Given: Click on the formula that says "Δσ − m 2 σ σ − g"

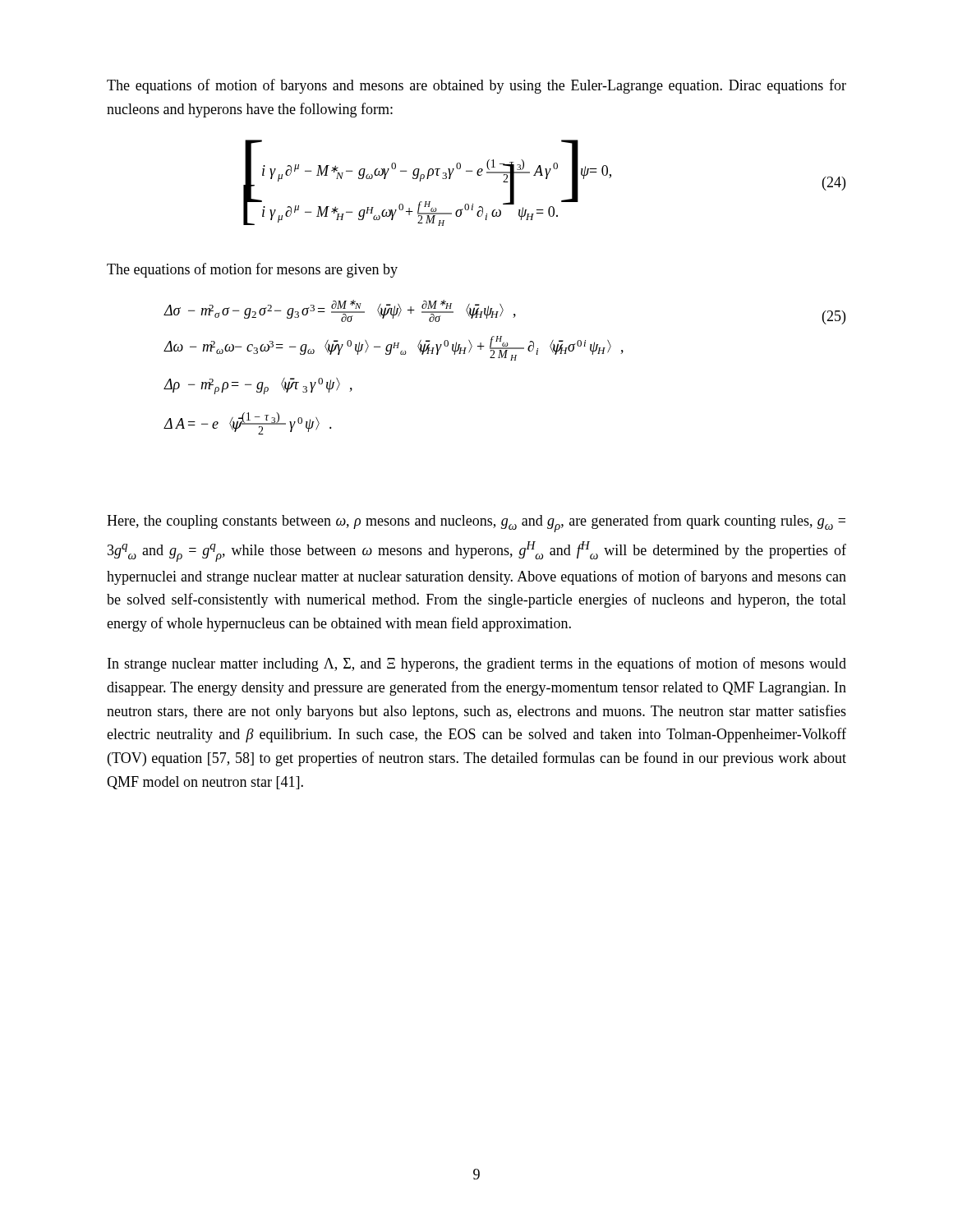Looking at the screenshot, I should (x=504, y=312).
